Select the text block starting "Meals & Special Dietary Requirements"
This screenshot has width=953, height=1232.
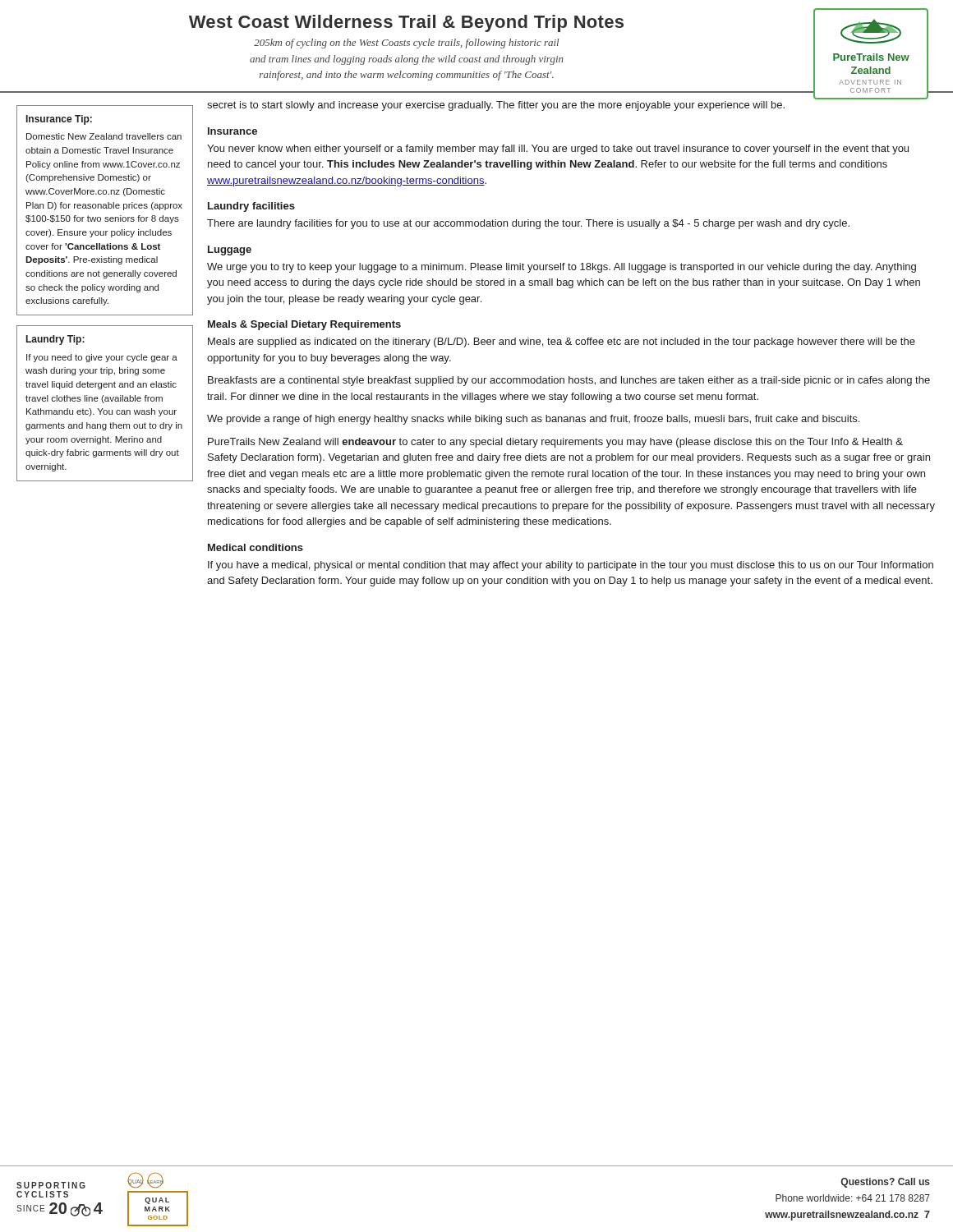[304, 324]
